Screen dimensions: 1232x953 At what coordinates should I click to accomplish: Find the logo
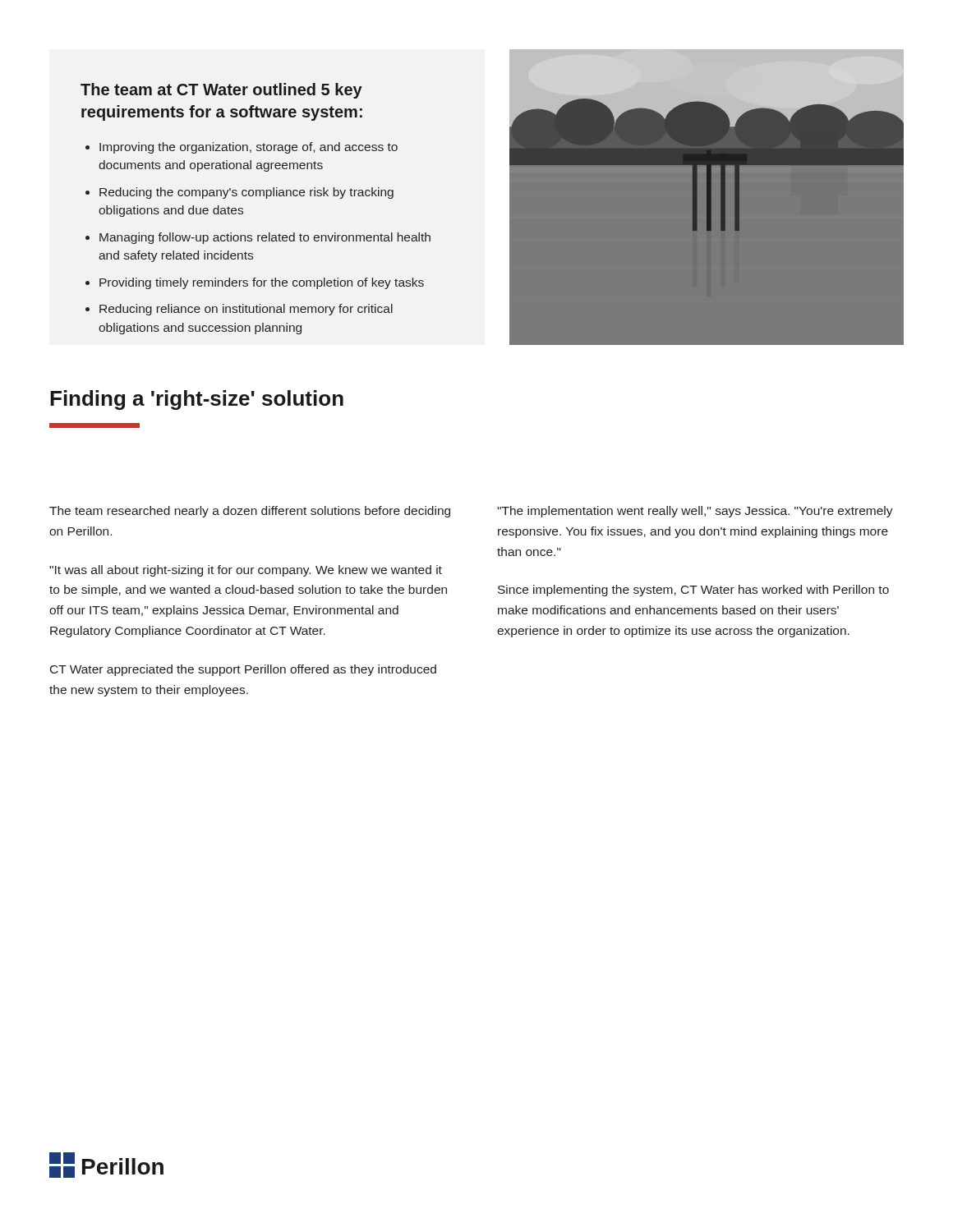tap(119, 1165)
